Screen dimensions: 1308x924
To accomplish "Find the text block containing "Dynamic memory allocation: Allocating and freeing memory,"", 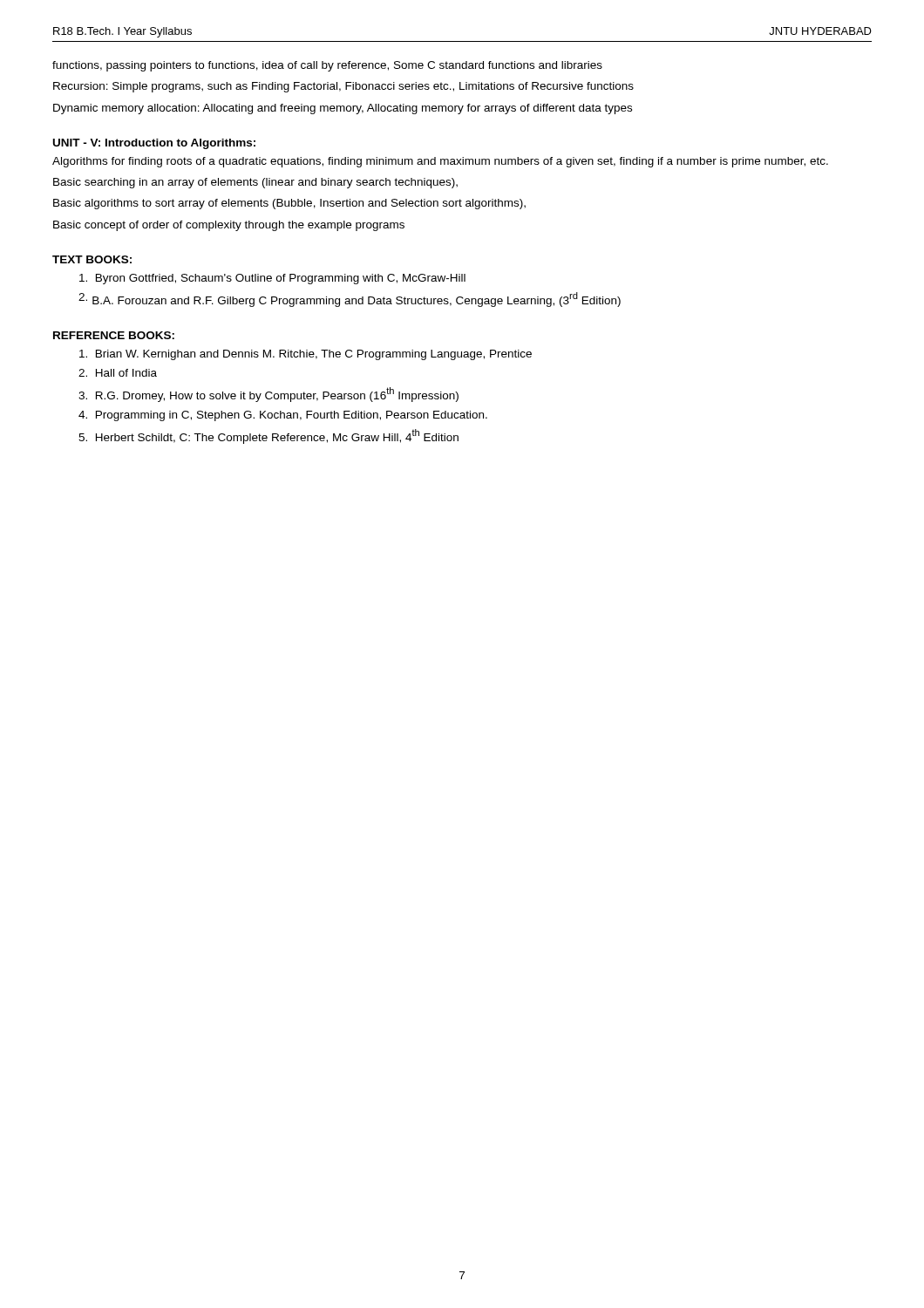I will point(342,107).
